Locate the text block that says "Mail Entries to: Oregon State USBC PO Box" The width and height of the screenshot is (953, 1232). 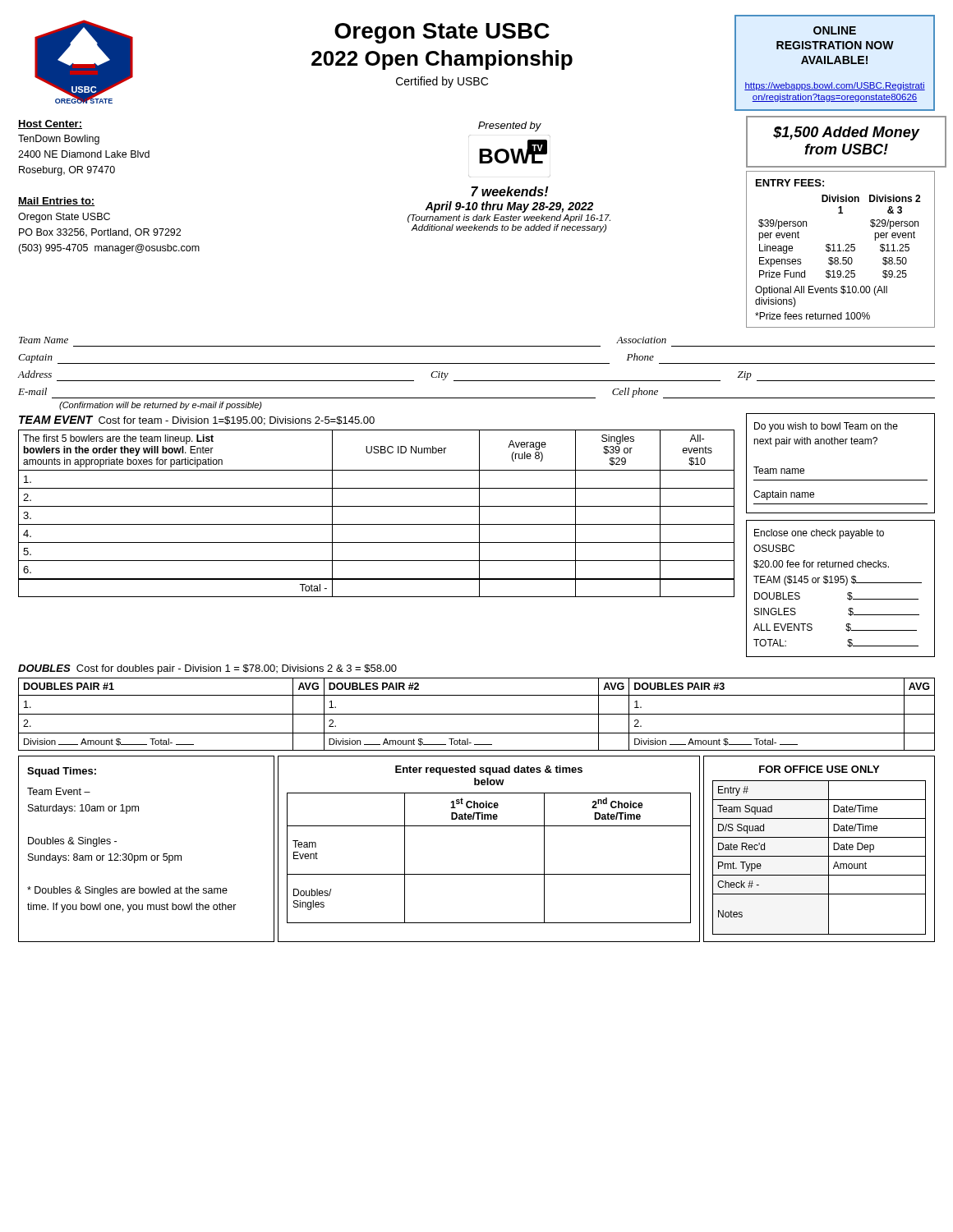pos(109,224)
